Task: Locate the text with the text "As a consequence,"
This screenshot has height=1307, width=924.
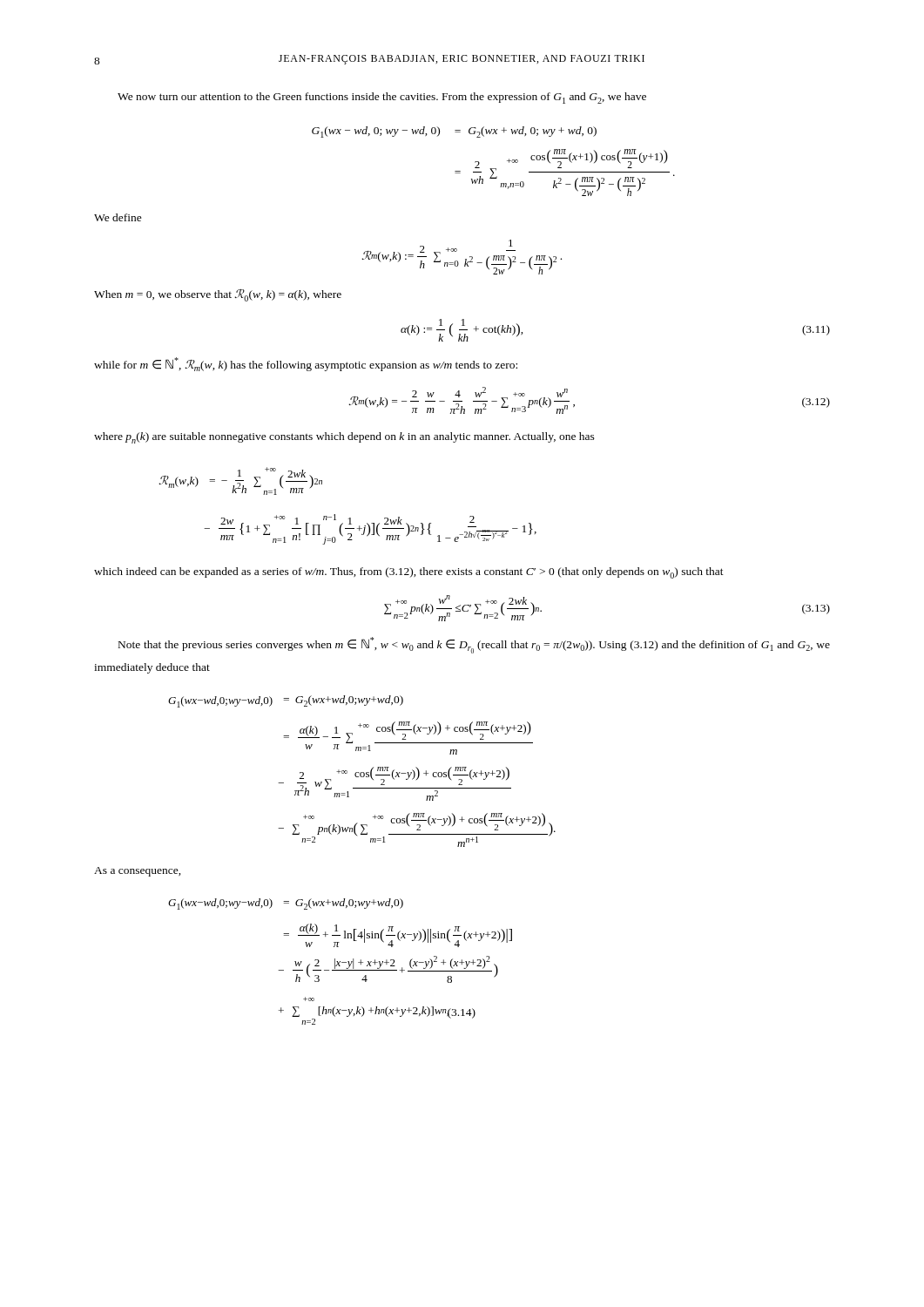Action: [138, 870]
